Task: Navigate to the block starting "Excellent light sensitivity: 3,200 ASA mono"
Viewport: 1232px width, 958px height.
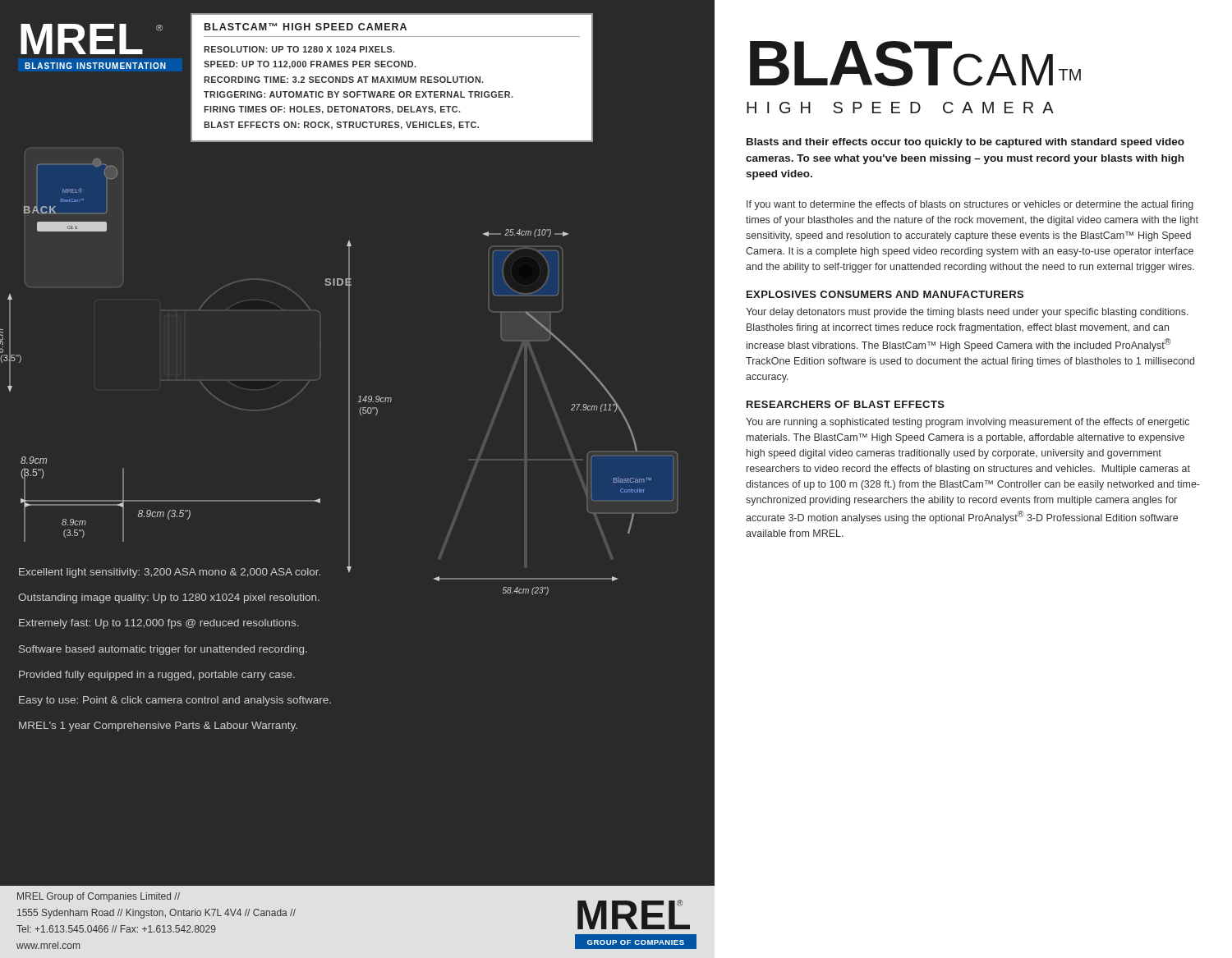Action: click(170, 572)
